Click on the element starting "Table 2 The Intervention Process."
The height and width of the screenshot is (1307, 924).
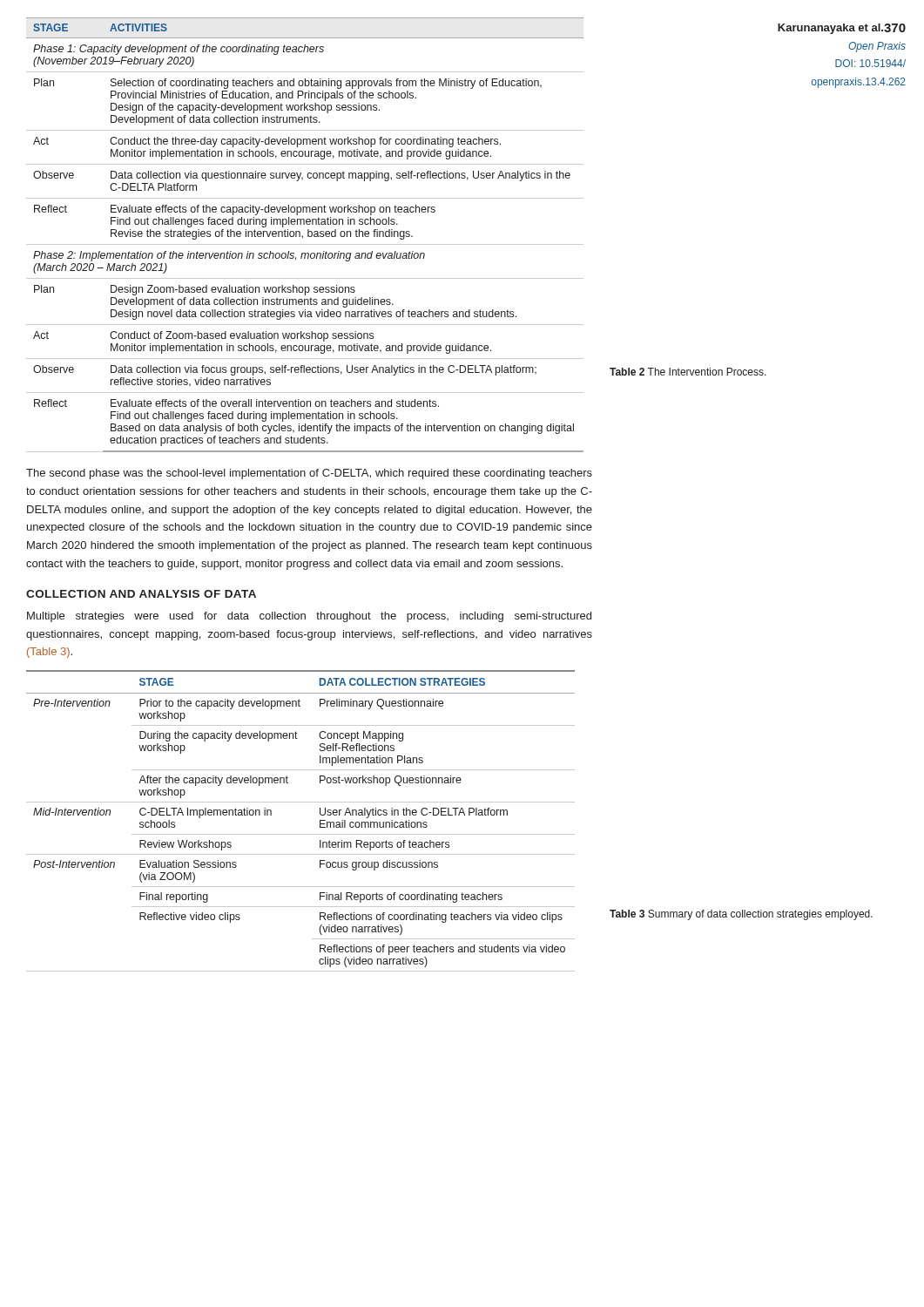click(x=688, y=372)
